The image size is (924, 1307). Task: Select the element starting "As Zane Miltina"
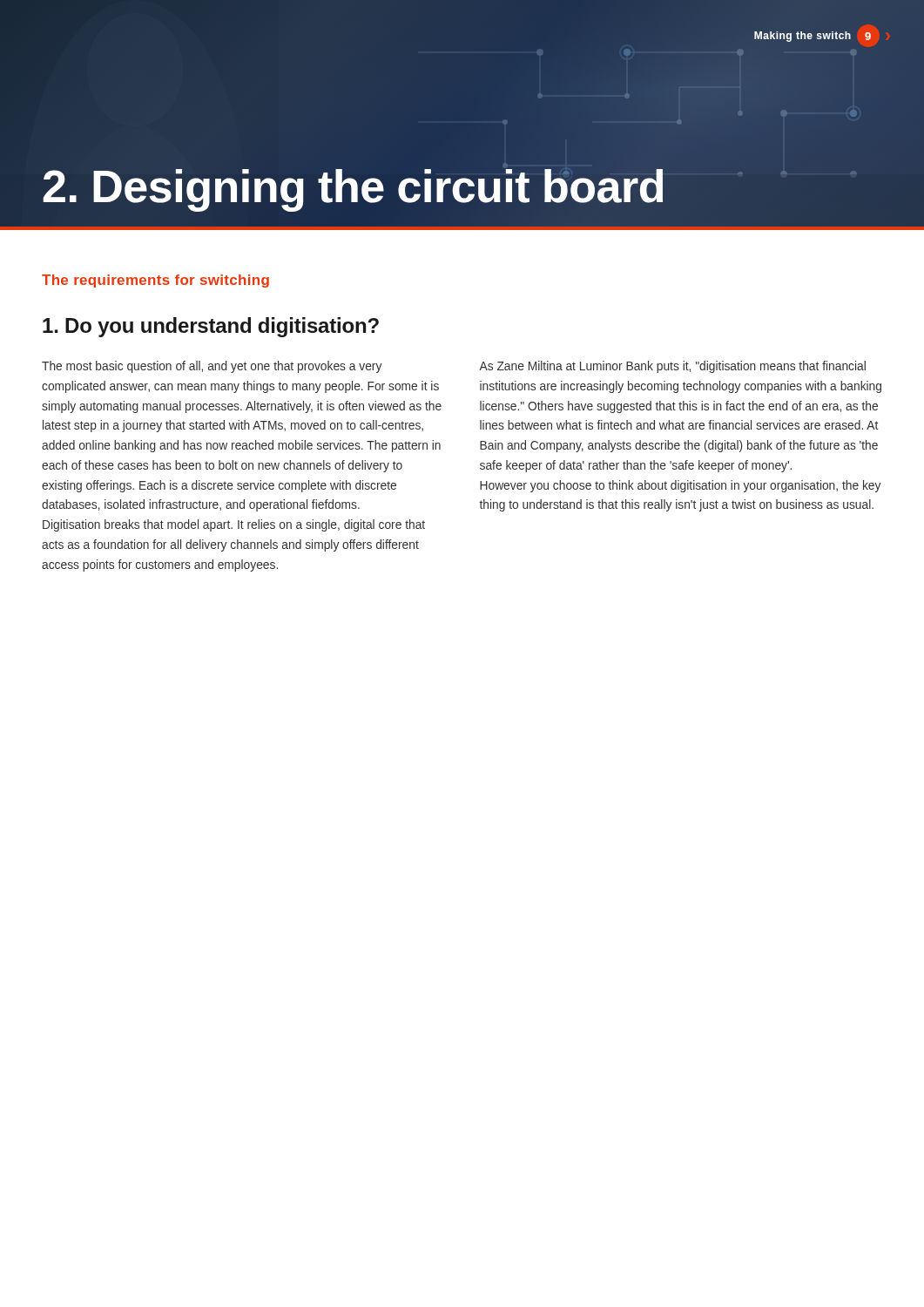(x=681, y=417)
